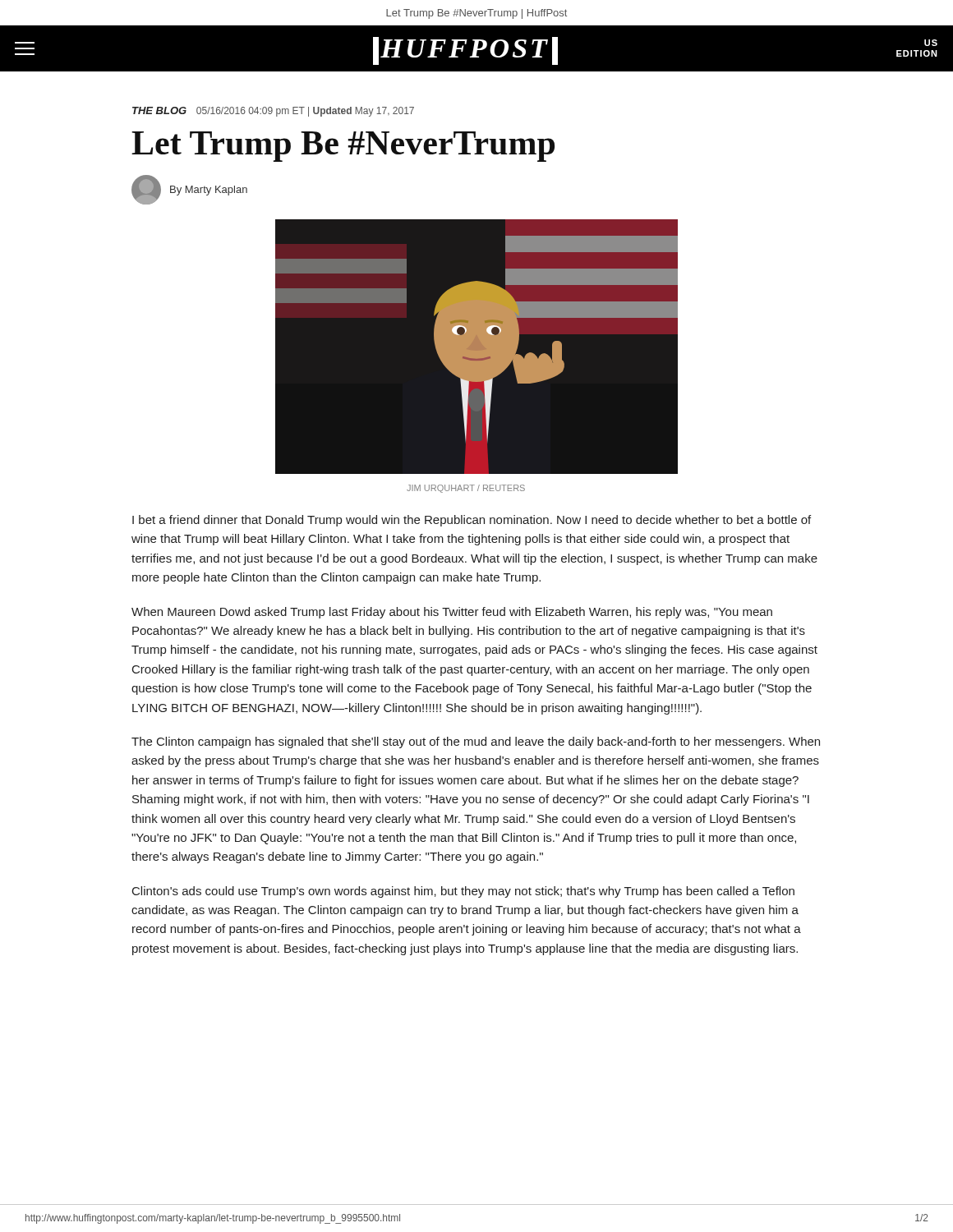
Task: Select the element starting "By Marty Kaplan"
Action: pos(190,189)
